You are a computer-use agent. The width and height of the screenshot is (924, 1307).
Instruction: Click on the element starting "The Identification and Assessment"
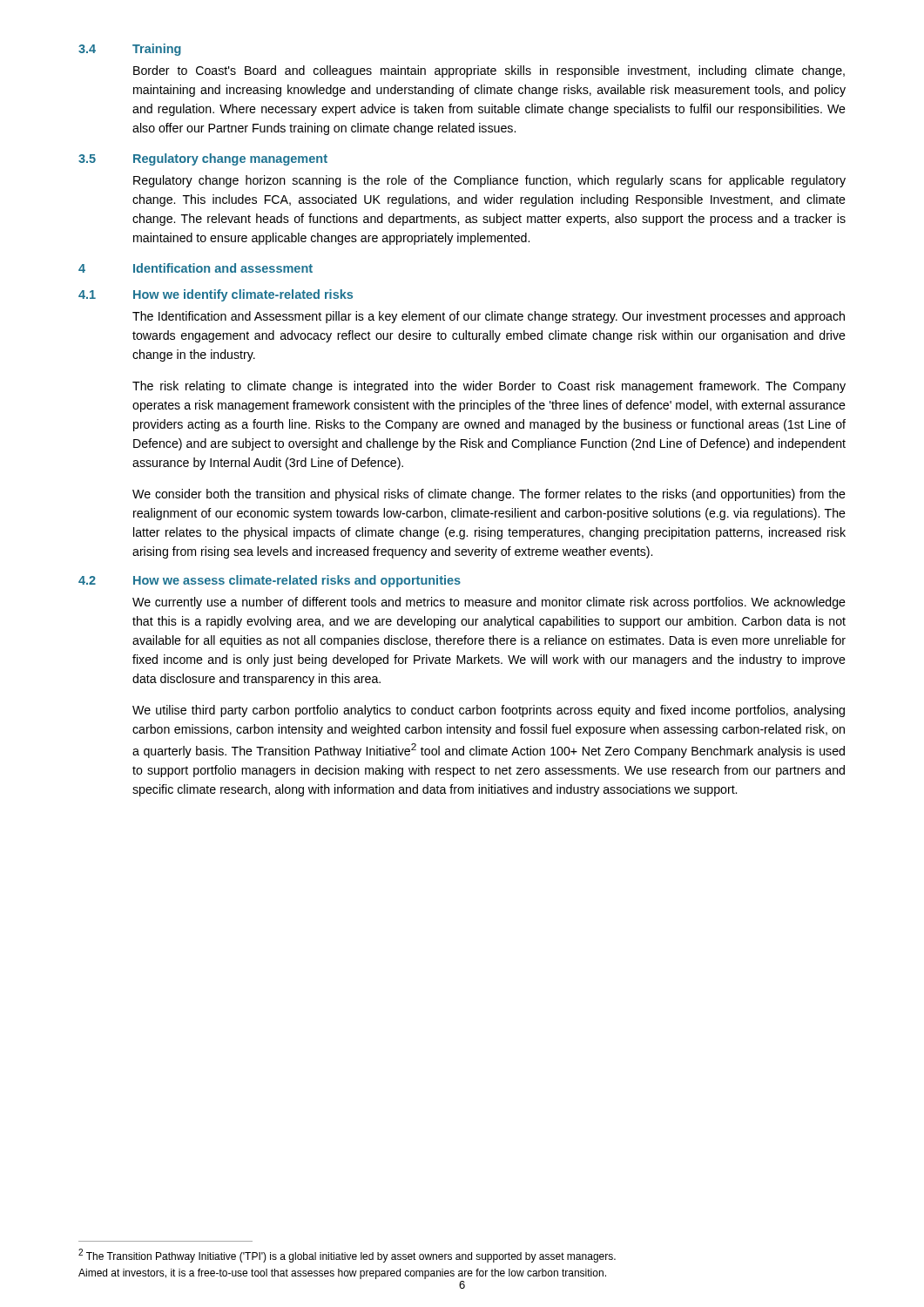(x=462, y=336)
